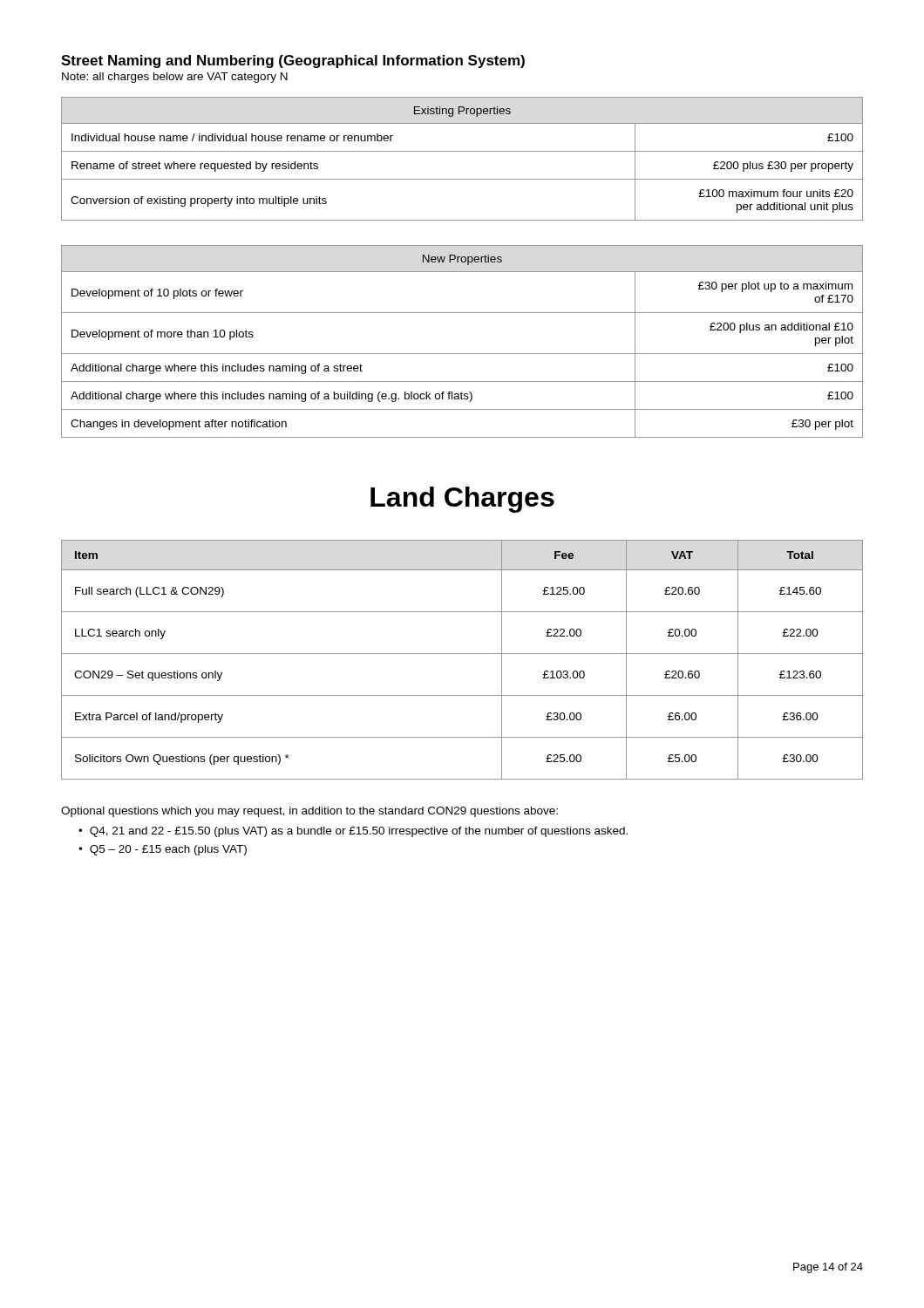Click on the list item that reads "• Q5 – 20 -"

(x=163, y=849)
